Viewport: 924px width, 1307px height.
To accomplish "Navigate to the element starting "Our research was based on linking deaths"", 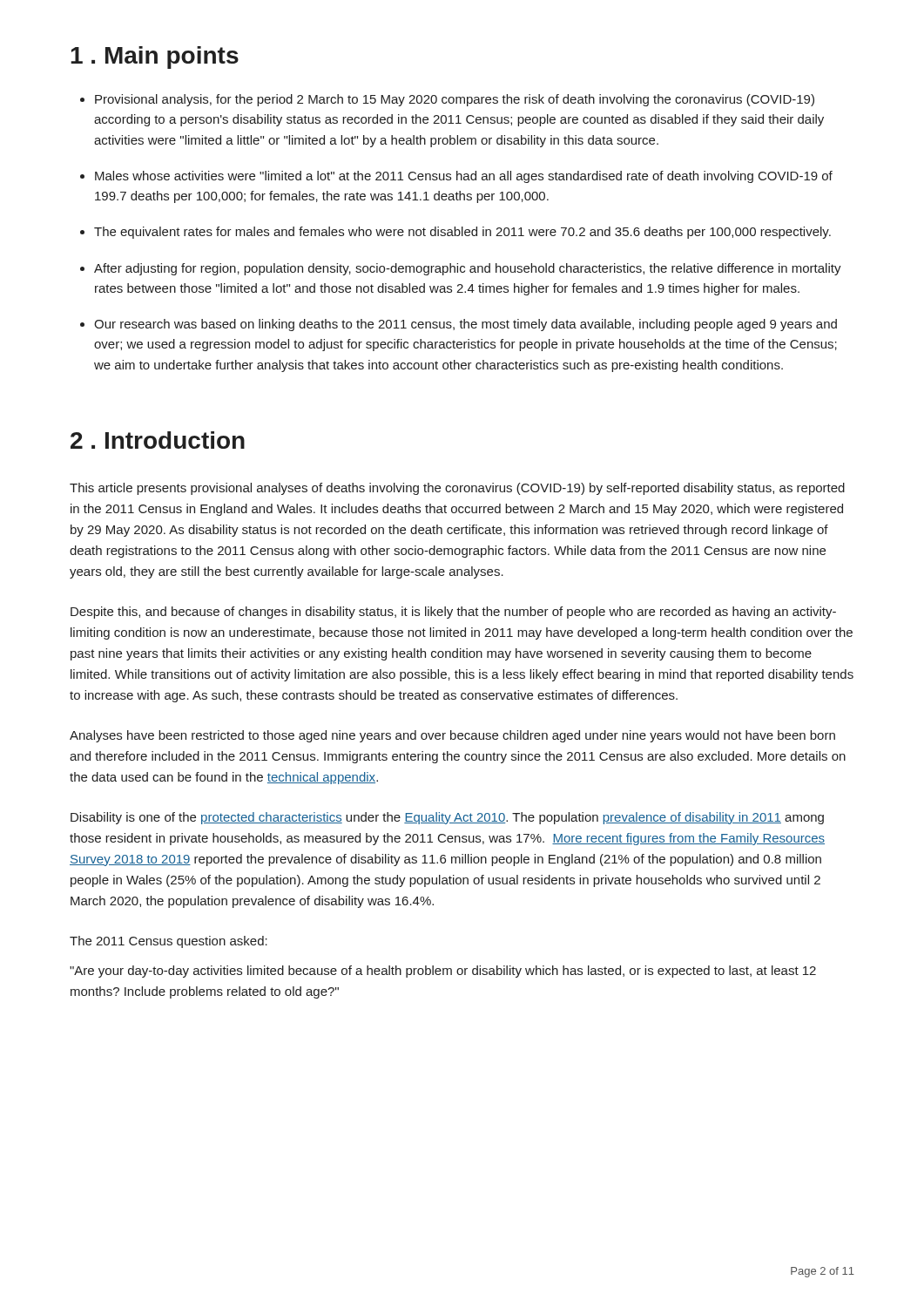I will 466,344.
